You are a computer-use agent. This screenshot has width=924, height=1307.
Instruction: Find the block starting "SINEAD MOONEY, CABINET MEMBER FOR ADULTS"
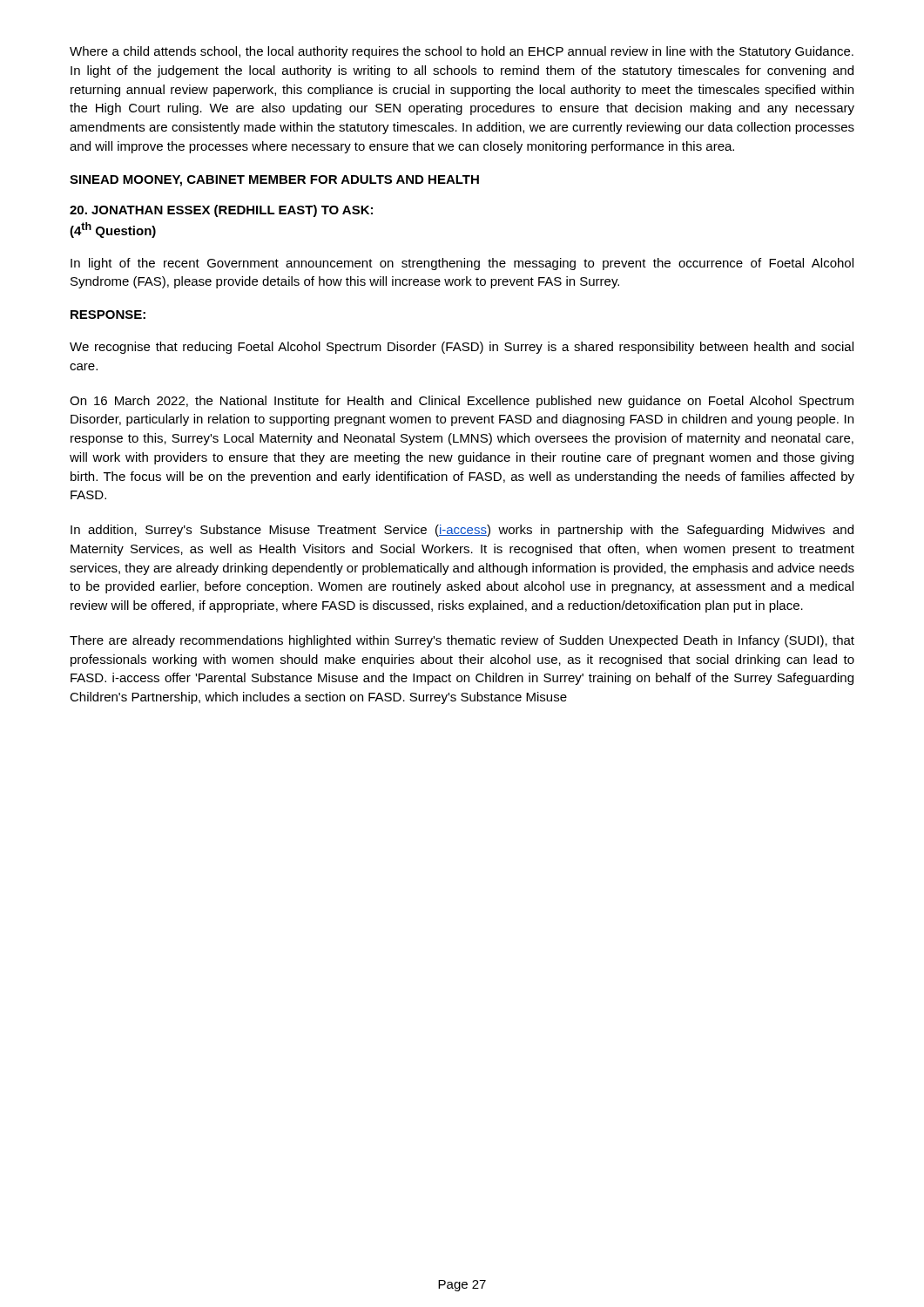click(275, 179)
